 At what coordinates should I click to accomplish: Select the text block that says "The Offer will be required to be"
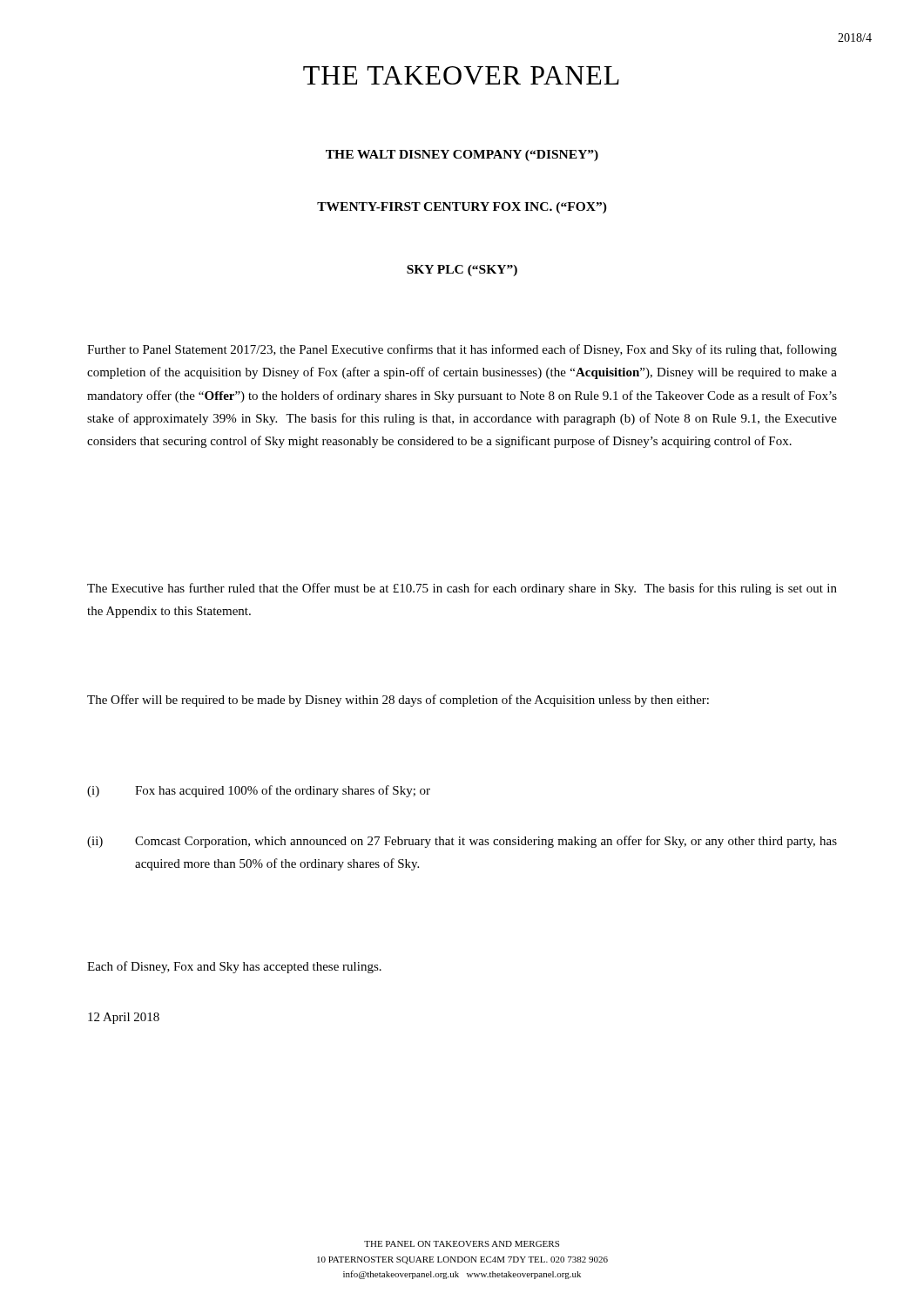(x=398, y=700)
